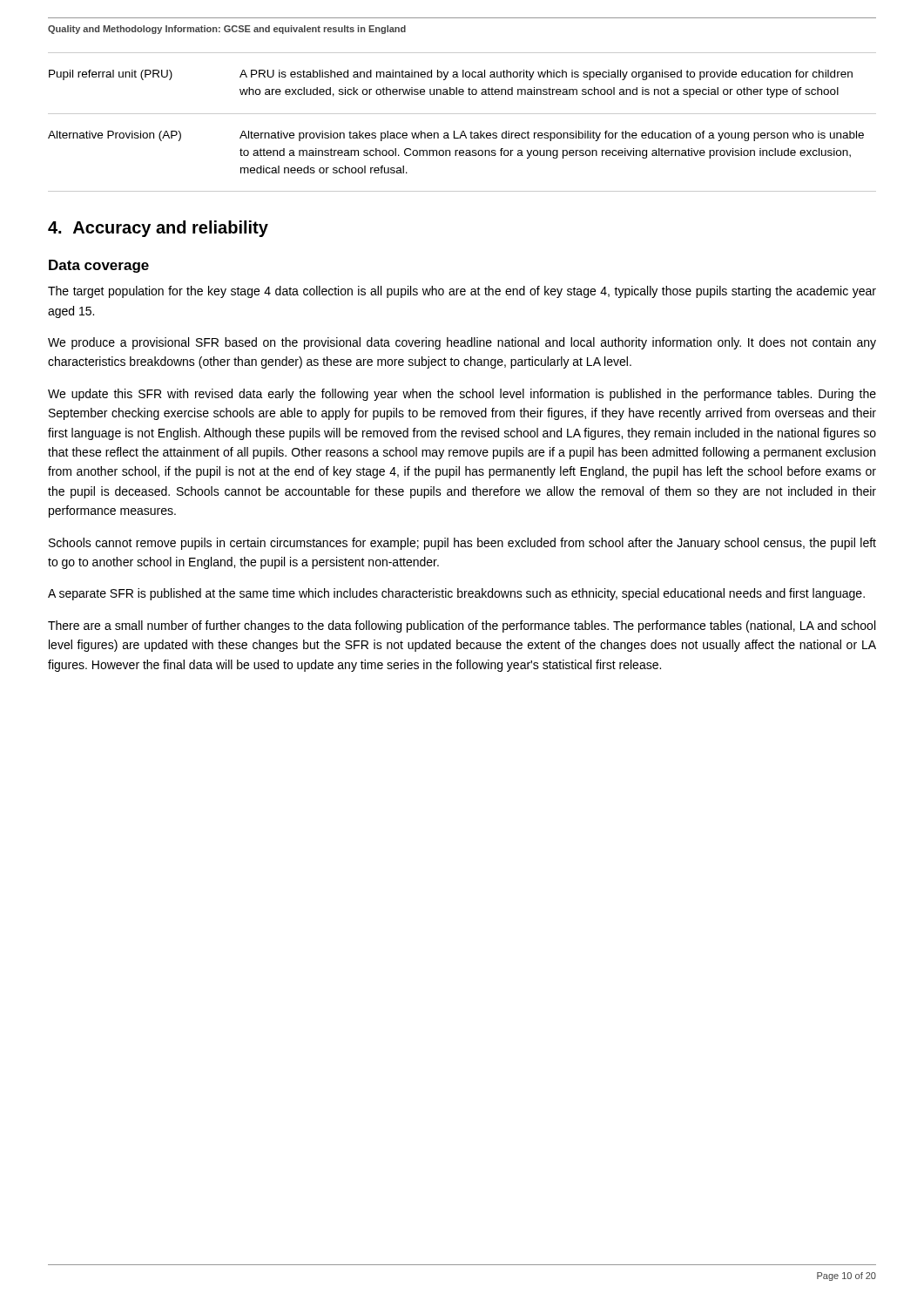Point to "4. Accuracy and reliability"
This screenshot has height=1307, width=924.
point(158,228)
